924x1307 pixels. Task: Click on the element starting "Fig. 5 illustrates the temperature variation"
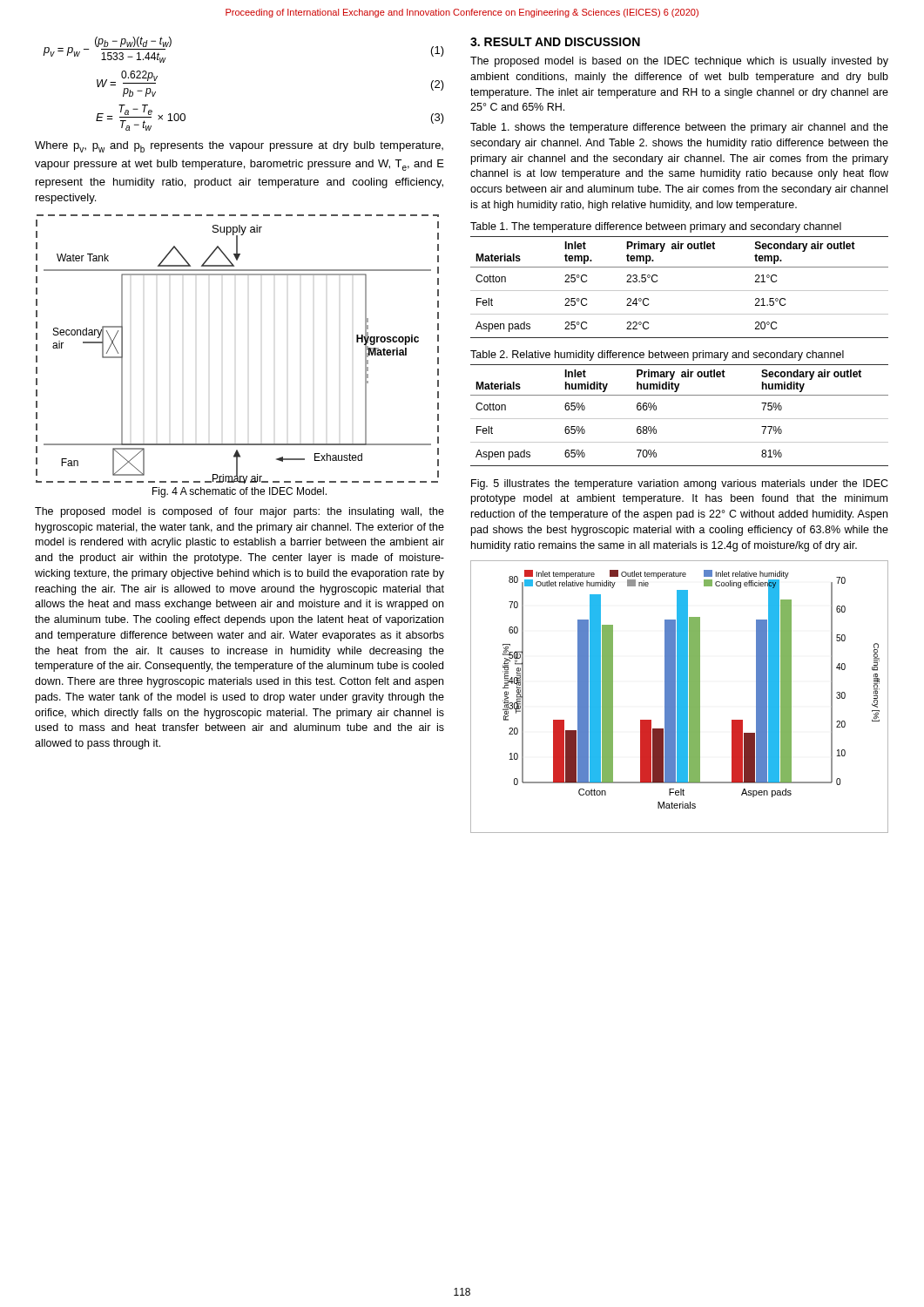click(679, 514)
